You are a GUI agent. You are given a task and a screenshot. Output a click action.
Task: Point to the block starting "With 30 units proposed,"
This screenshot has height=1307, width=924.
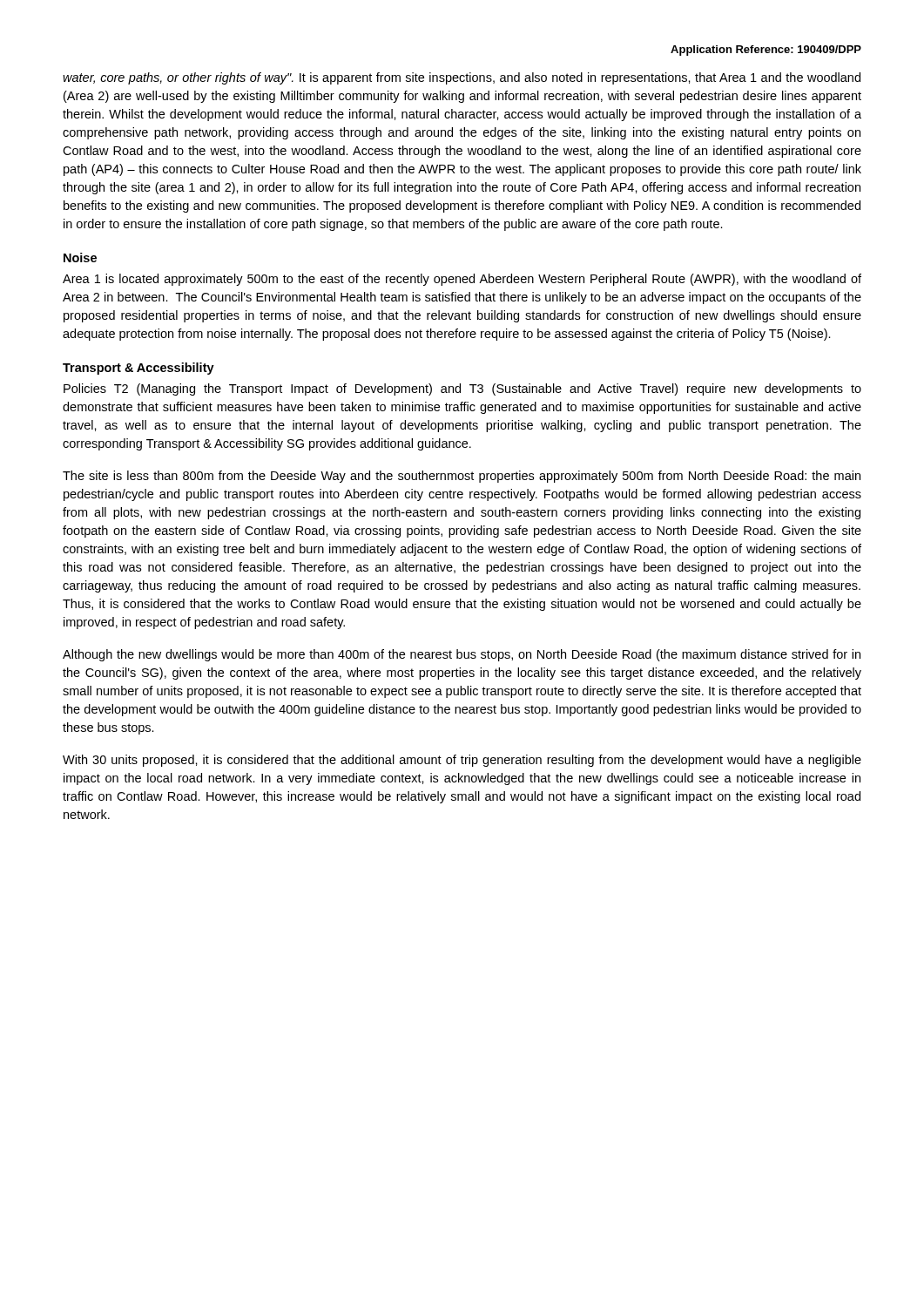pyautogui.click(x=462, y=788)
